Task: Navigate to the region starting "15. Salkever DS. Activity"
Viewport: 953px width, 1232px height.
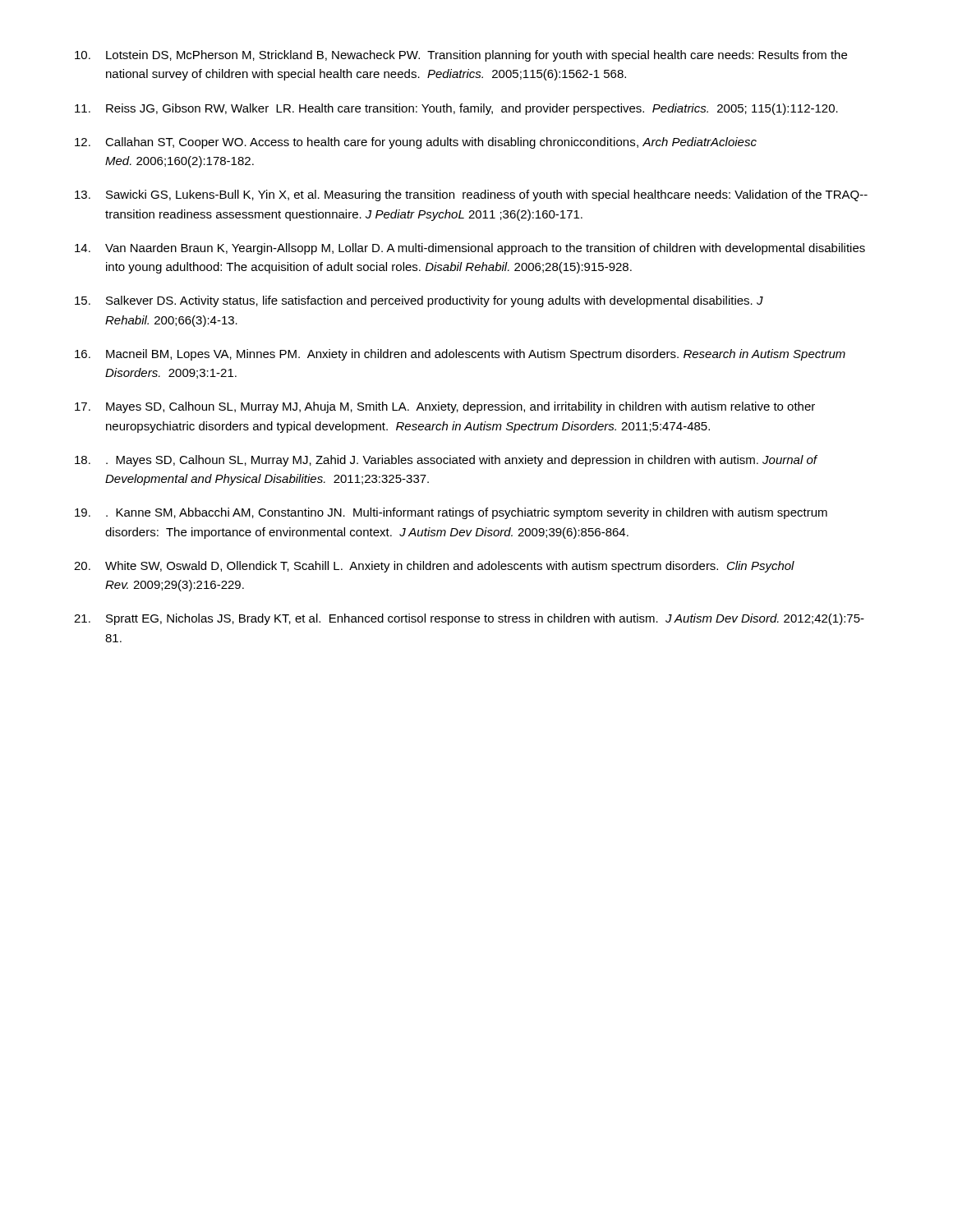Action: (x=476, y=310)
